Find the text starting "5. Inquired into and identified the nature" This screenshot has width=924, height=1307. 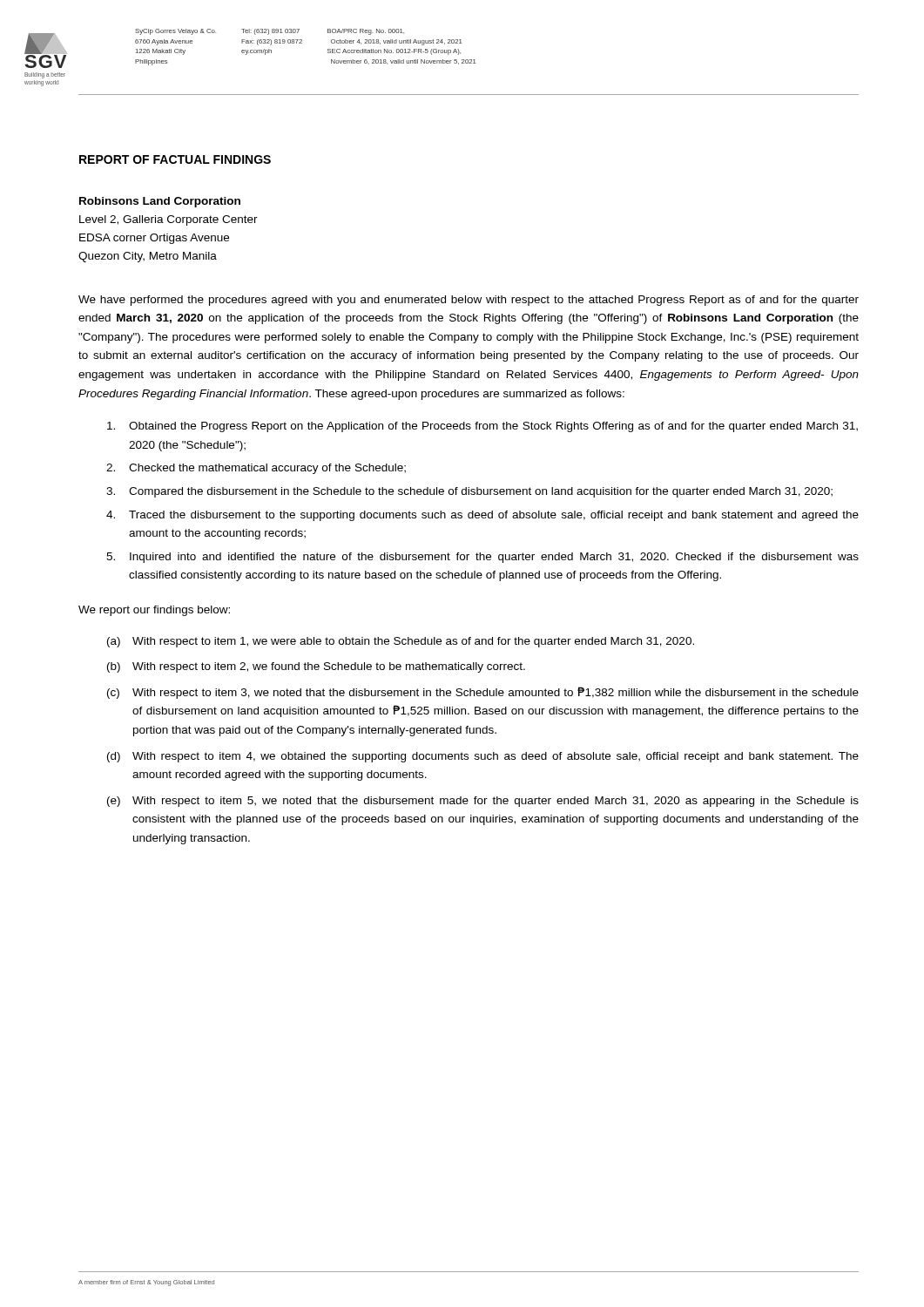click(x=482, y=566)
